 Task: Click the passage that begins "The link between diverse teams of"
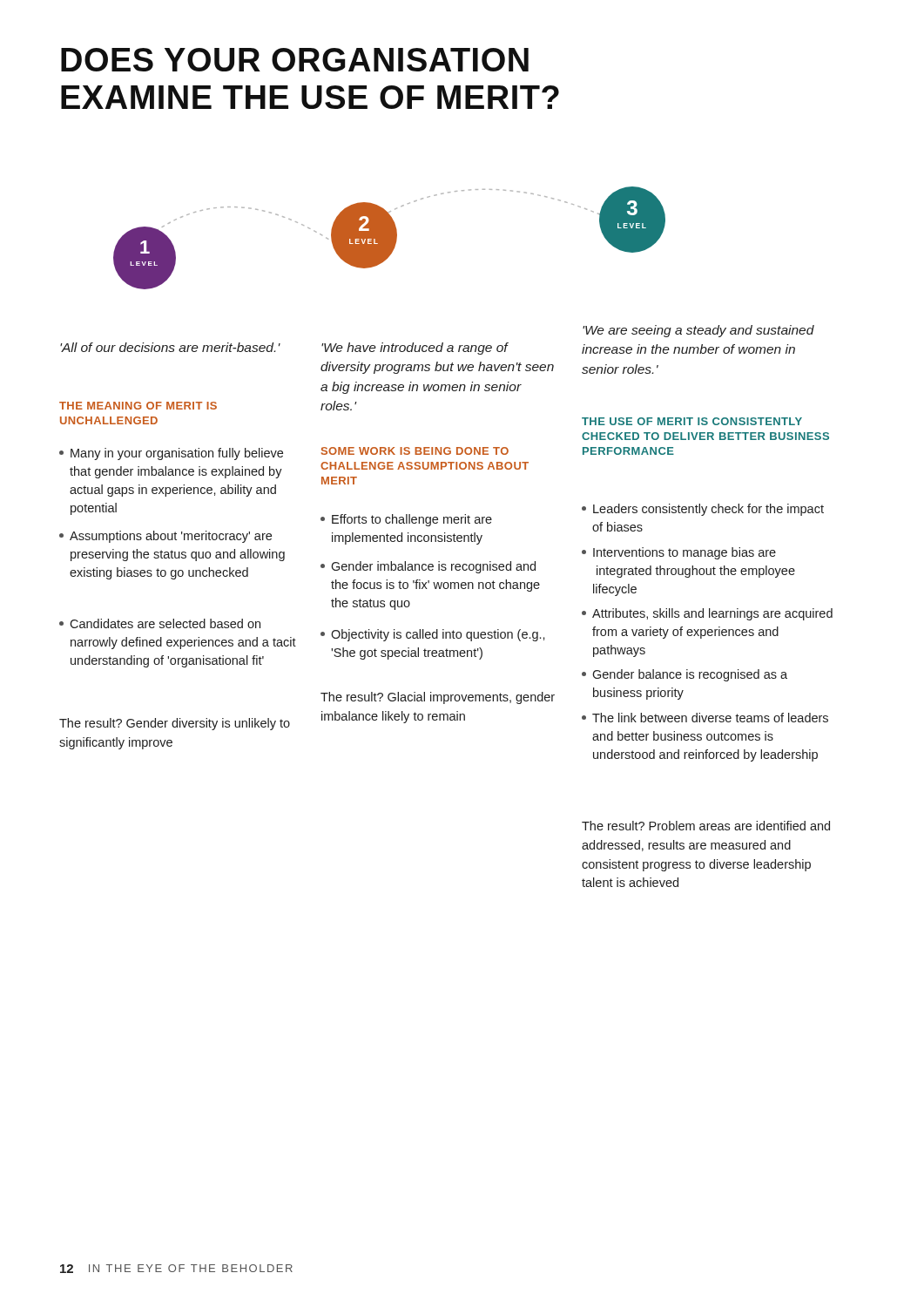(x=708, y=737)
